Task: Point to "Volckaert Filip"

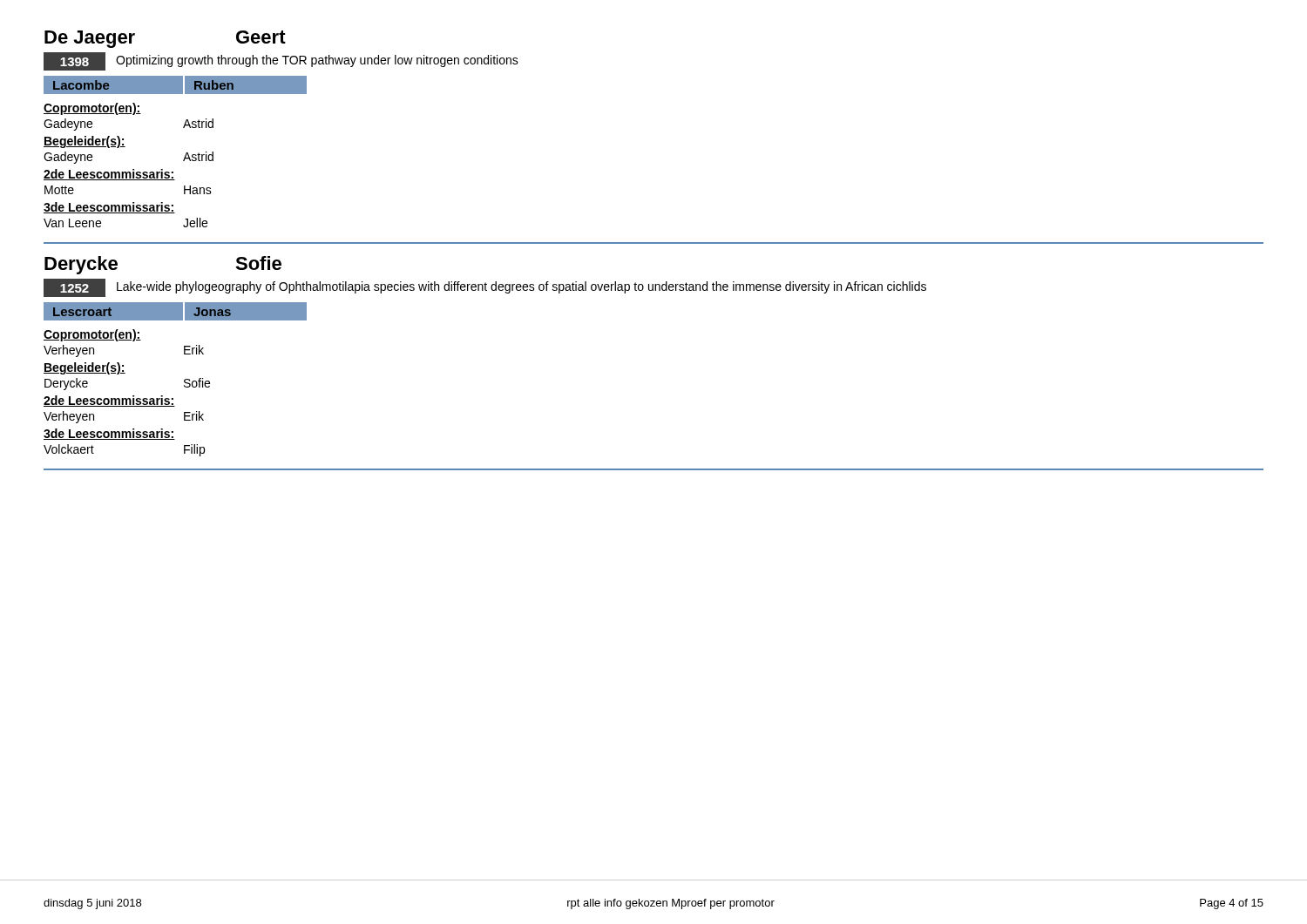Action: 124,449
